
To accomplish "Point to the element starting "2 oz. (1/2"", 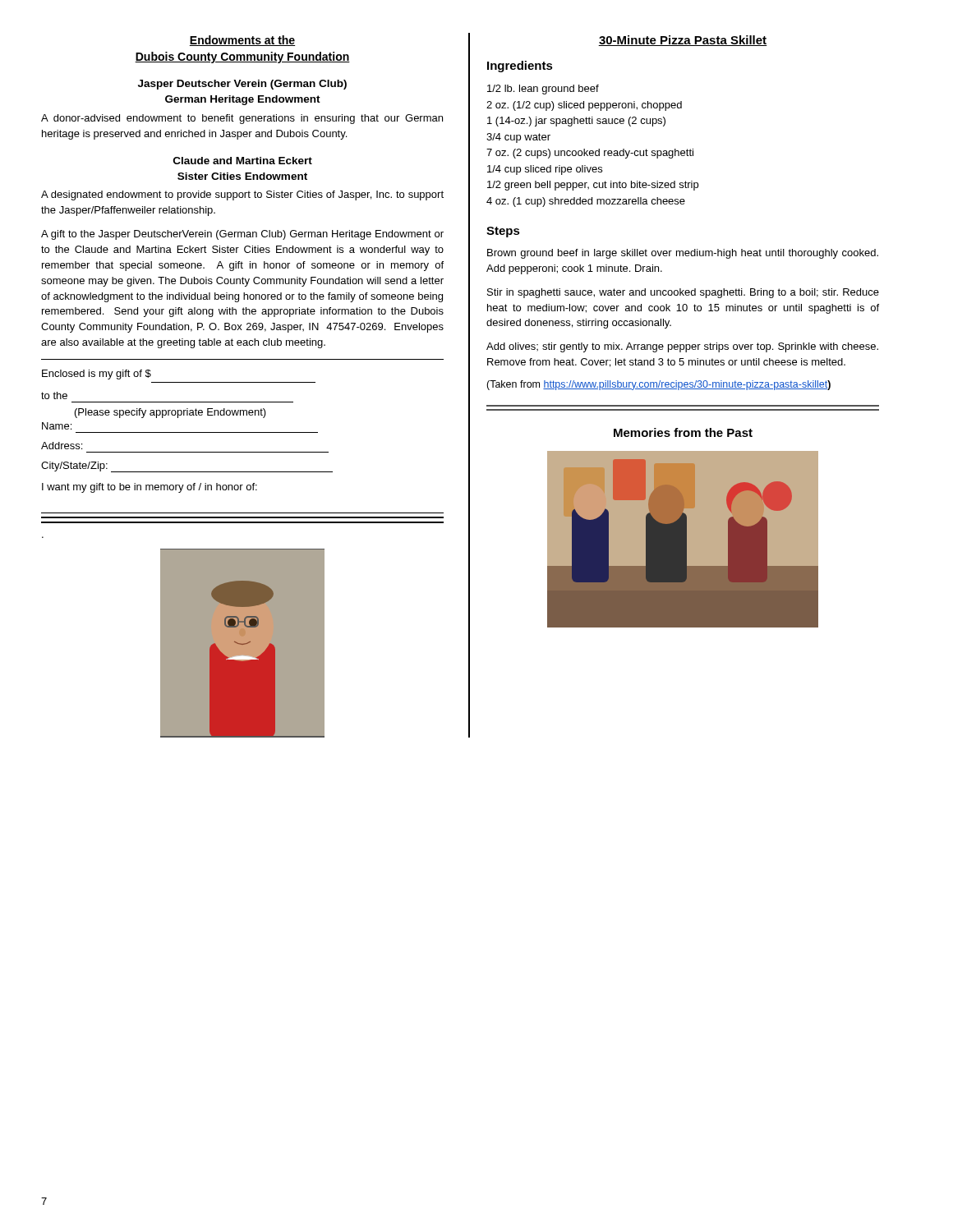I will (584, 104).
